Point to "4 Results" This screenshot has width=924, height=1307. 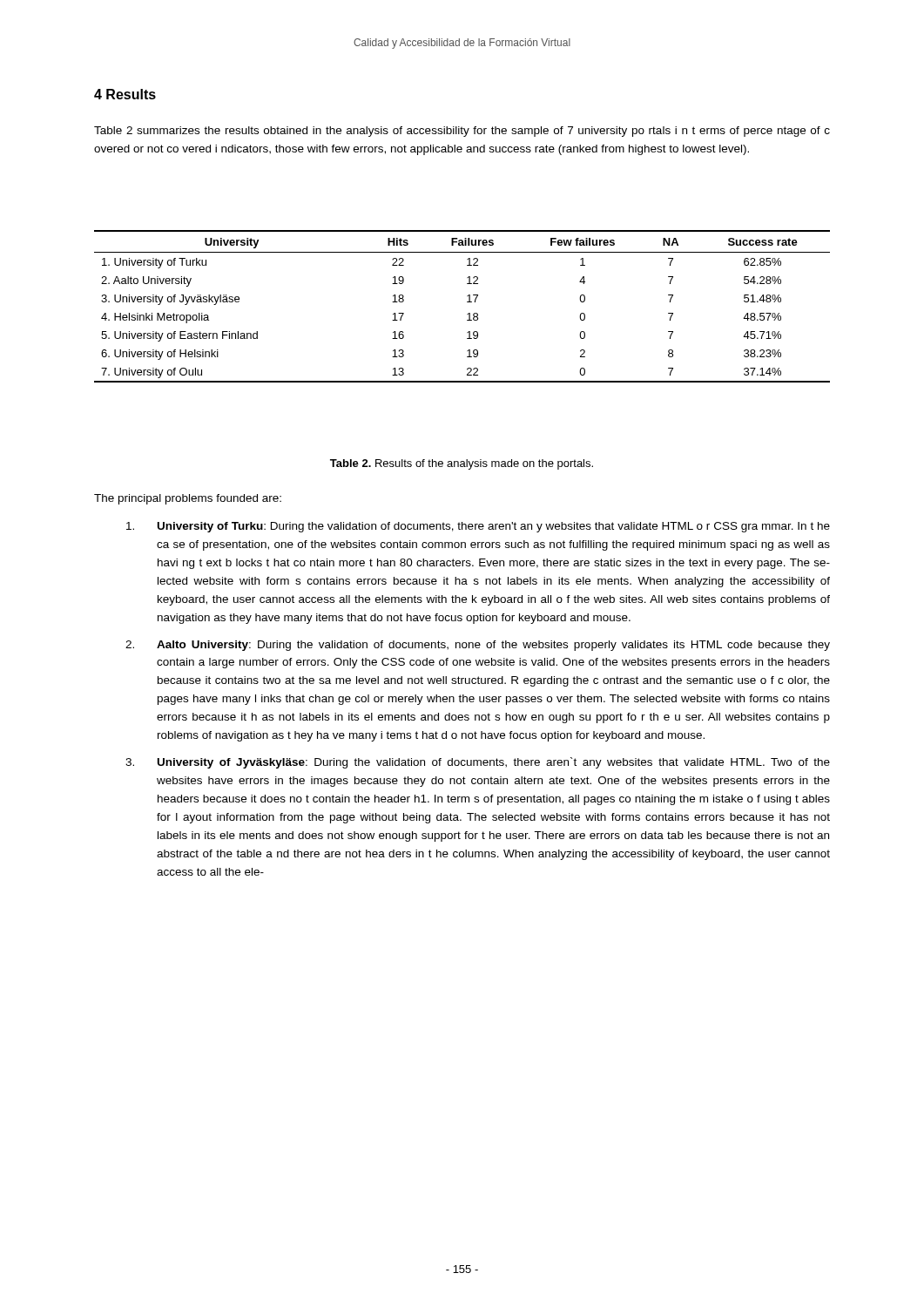pyautogui.click(x=125, y=95)
